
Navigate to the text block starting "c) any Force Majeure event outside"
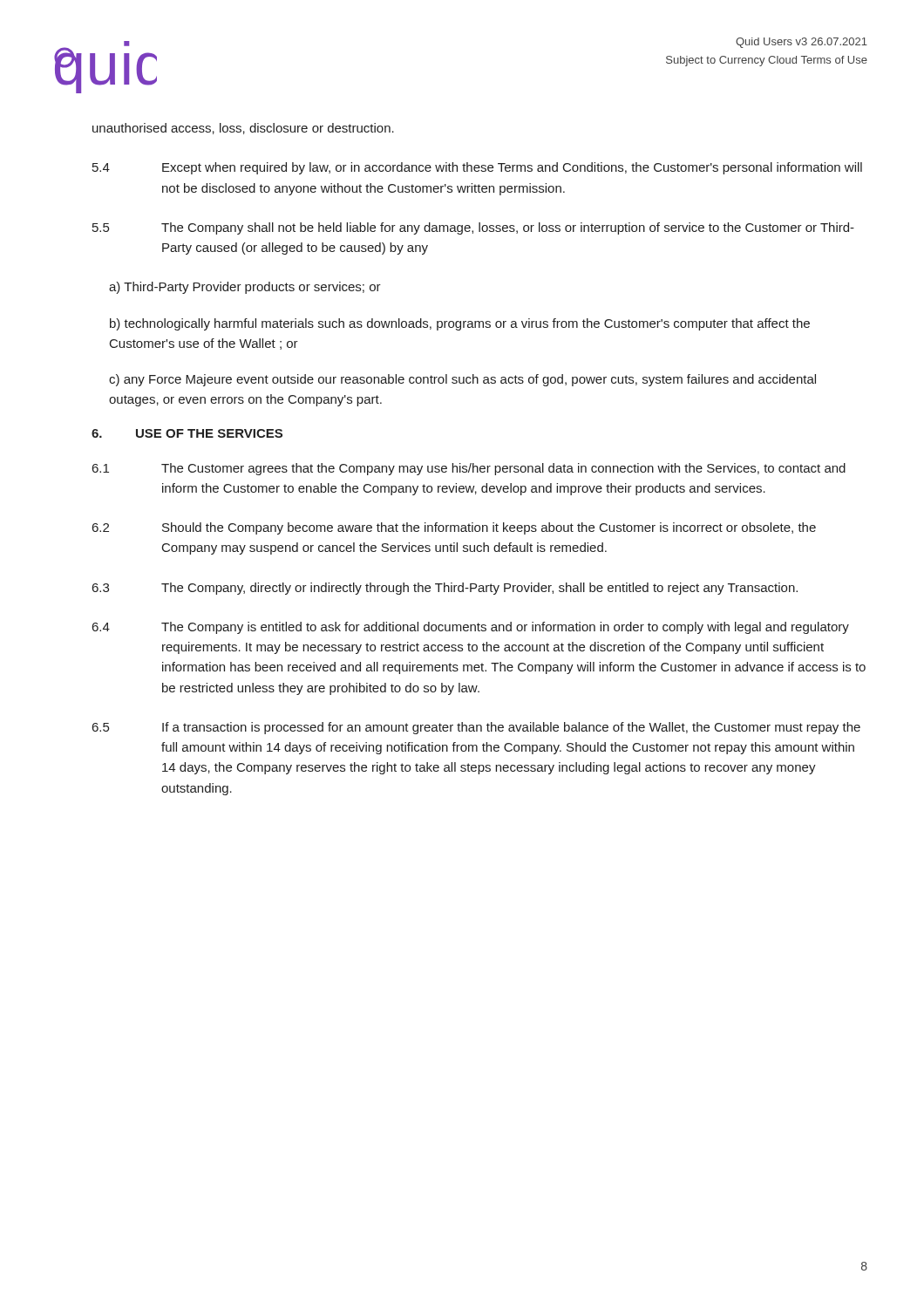(x=463, y=389)
